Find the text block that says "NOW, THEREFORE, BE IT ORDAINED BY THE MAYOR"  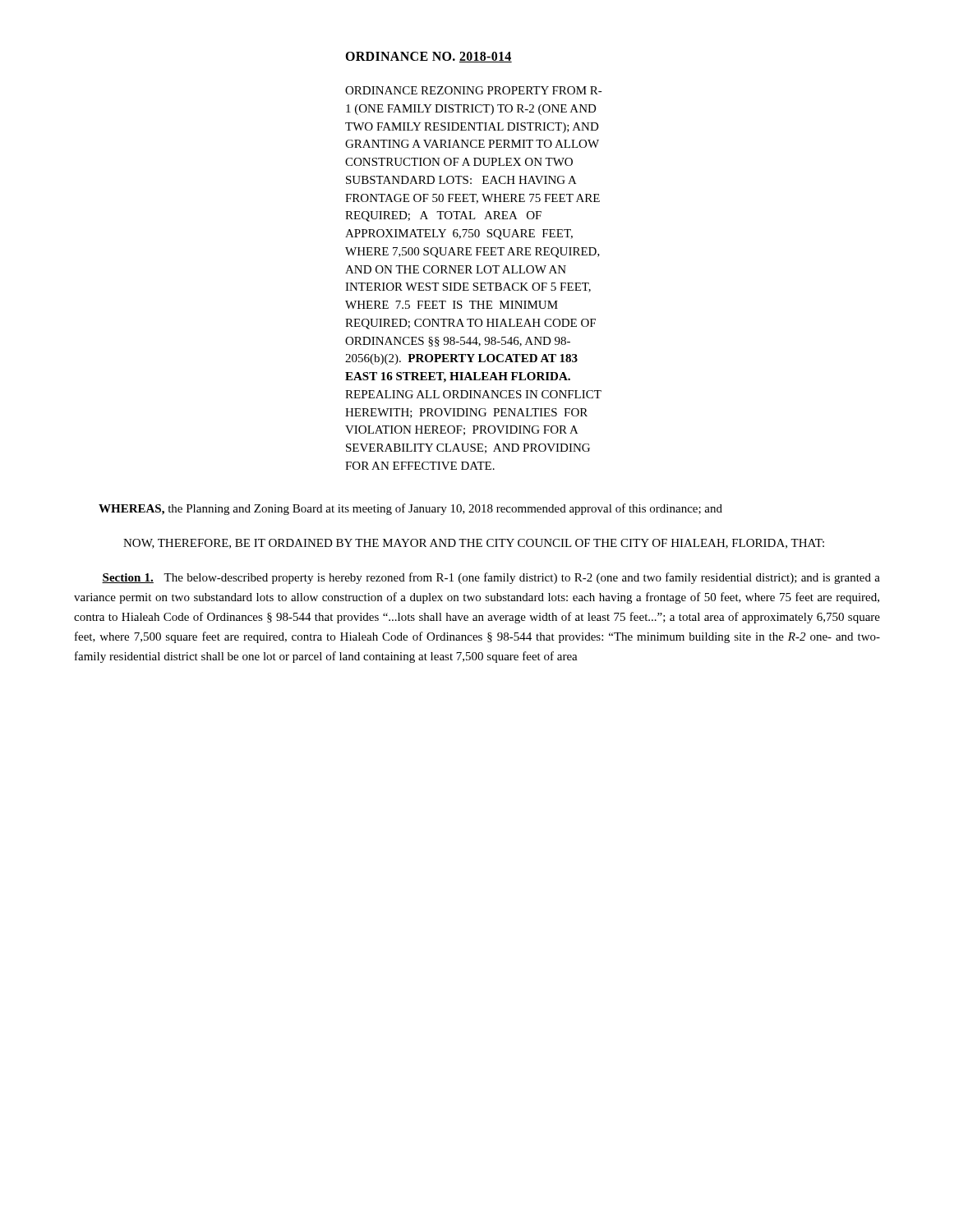(474, 543)
